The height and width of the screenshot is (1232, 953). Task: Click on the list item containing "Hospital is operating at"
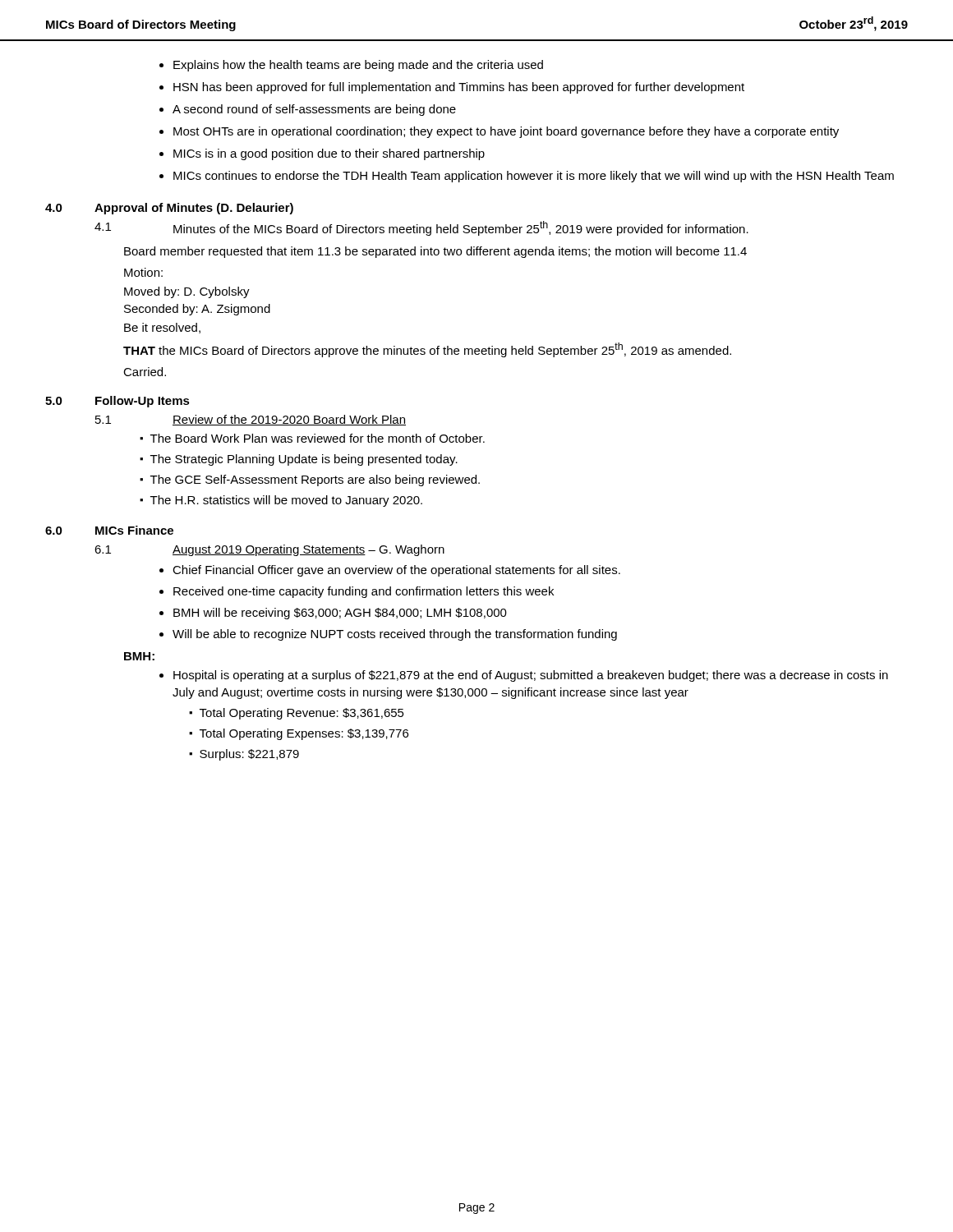[530, 683]
